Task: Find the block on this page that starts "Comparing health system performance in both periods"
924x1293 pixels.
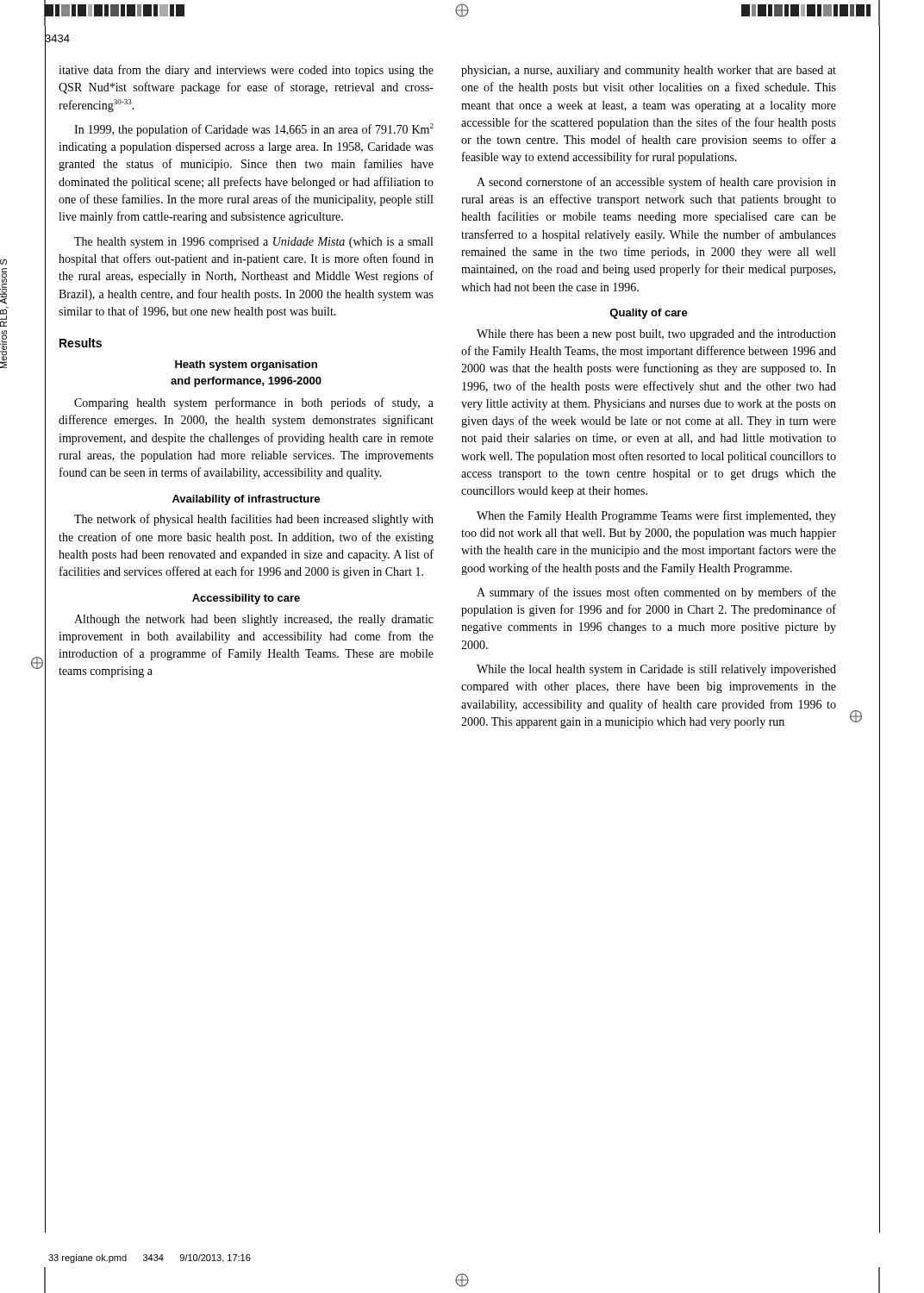Action: click(246, 439)
